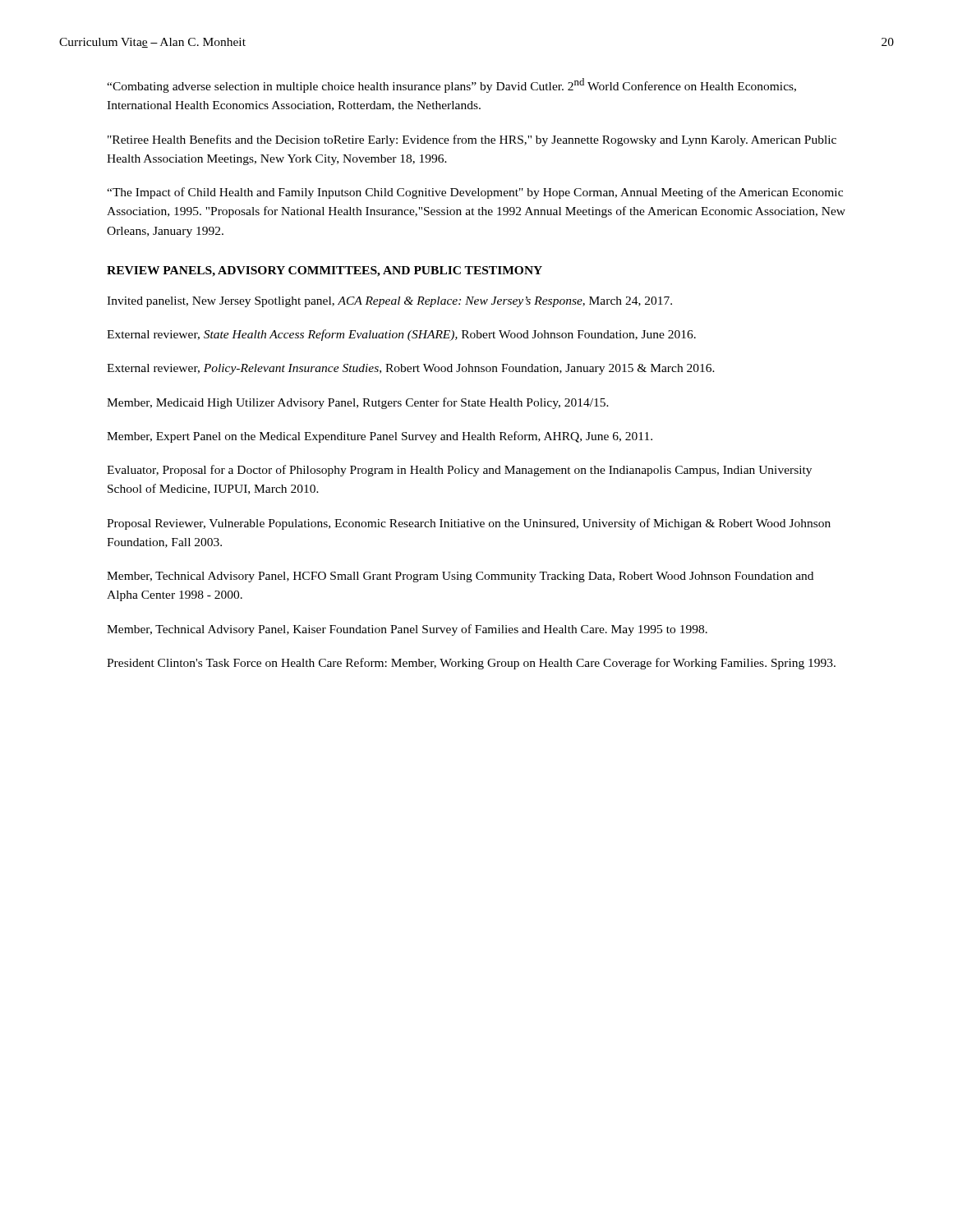
Task: Find the text block that reads "Member, Expert Panel"
Action: tap(380, 436)
